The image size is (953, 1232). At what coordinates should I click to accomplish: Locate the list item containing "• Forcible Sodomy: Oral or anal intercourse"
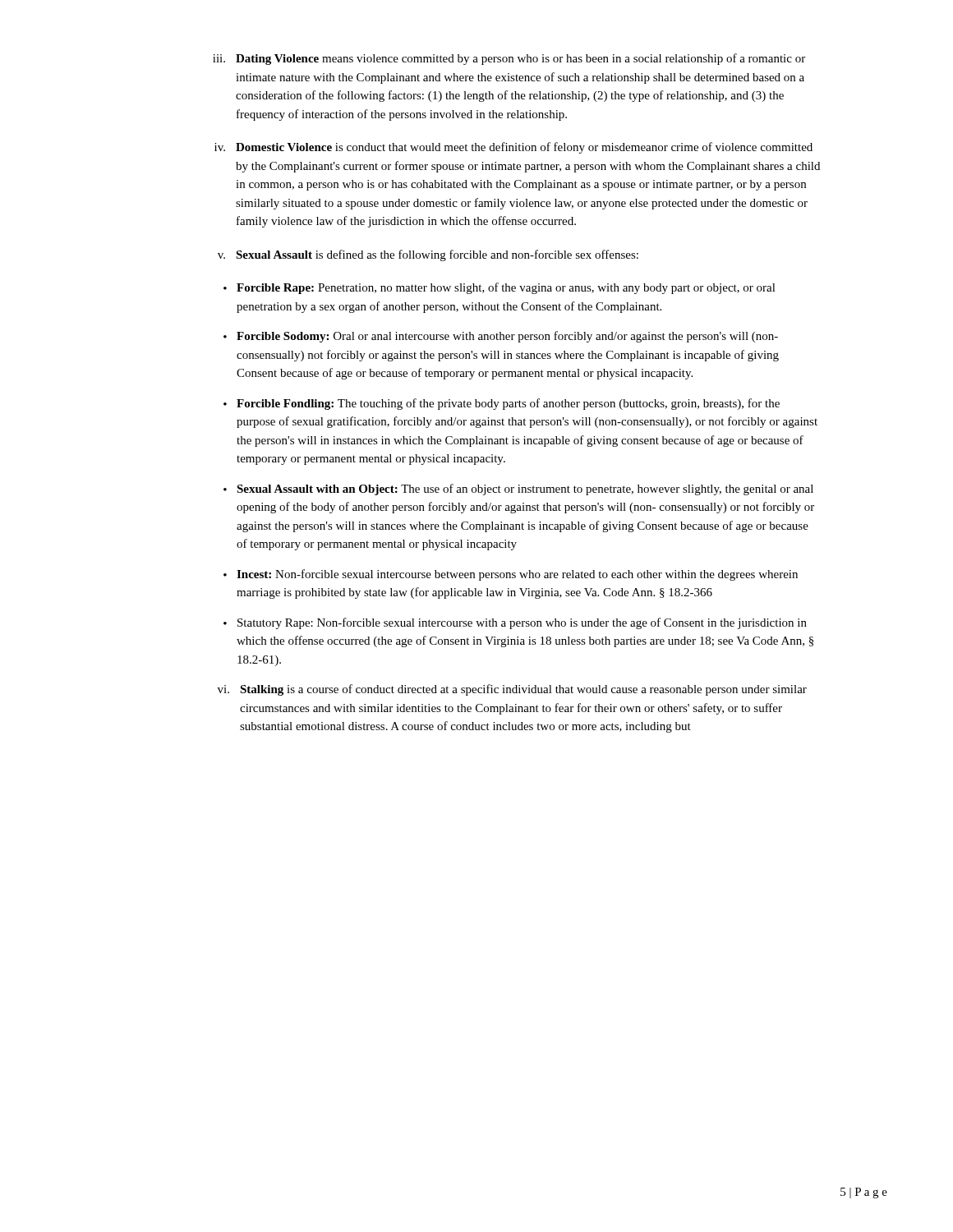point(518,355)
